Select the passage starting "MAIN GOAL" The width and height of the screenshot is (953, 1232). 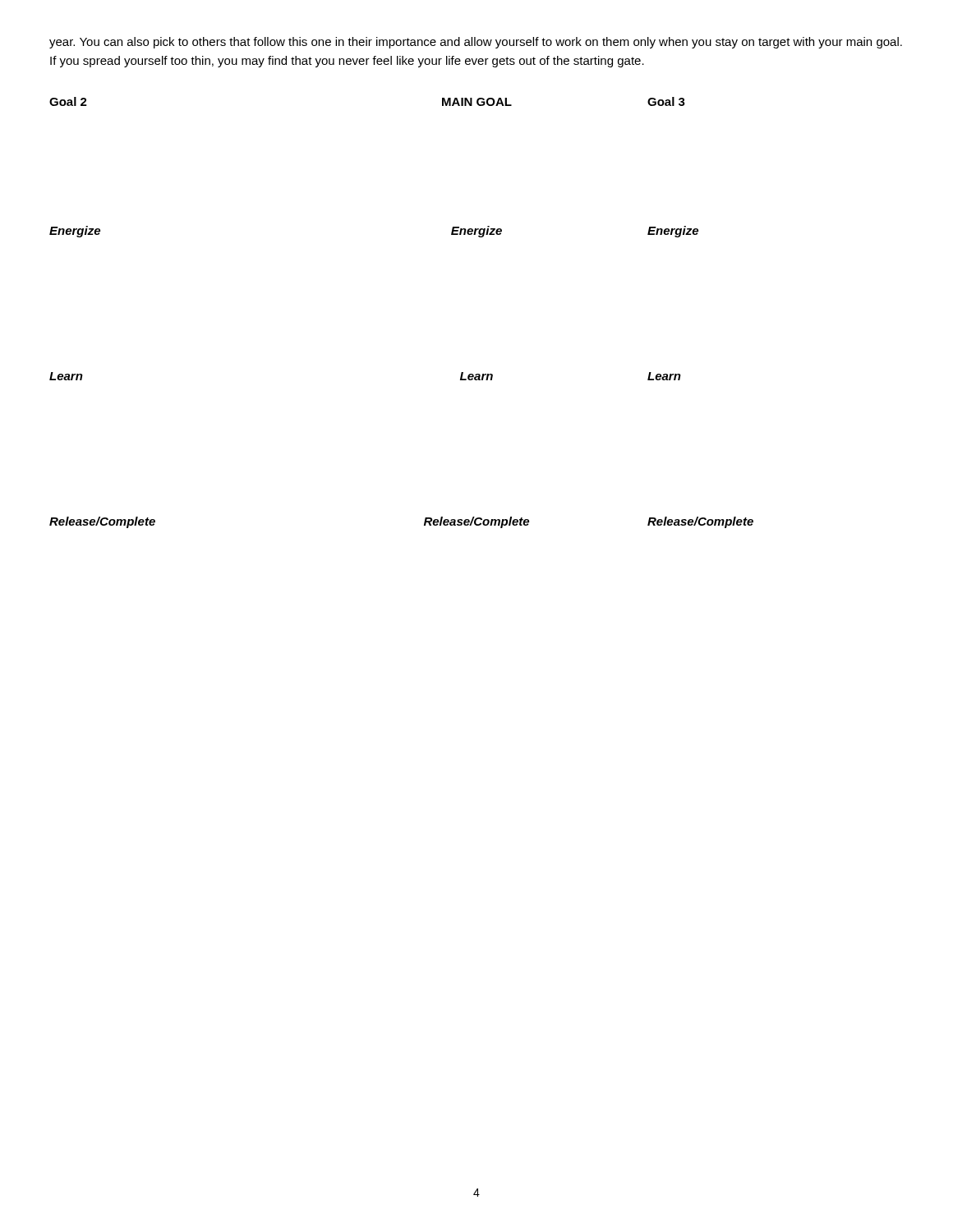pyautogui.click(x=476, y=101)
